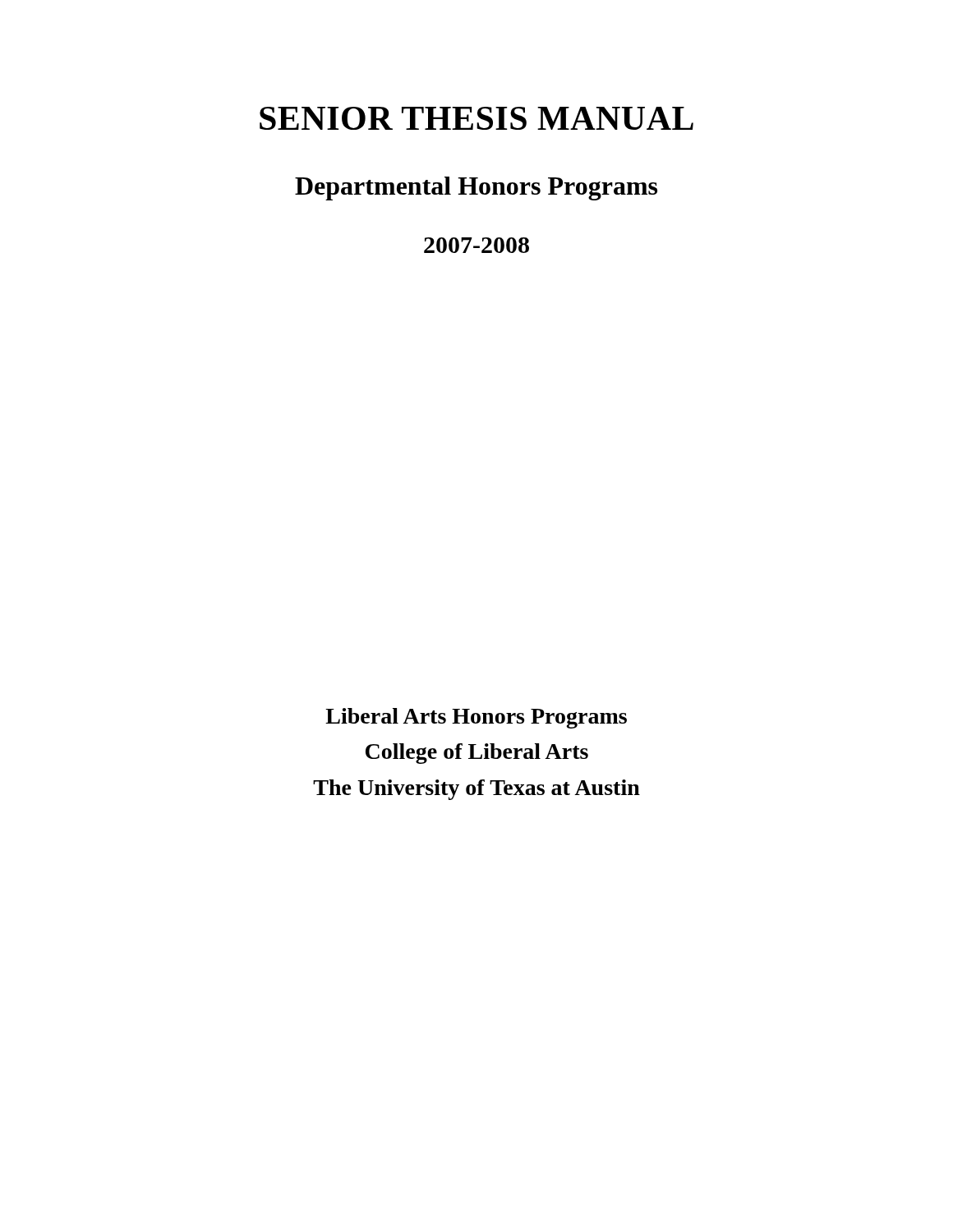953x1232 pixels.
Task: Where is the passage that starts "Liberal Arts Honors Programs College of Liberal"?
Action: click(476, 752)
